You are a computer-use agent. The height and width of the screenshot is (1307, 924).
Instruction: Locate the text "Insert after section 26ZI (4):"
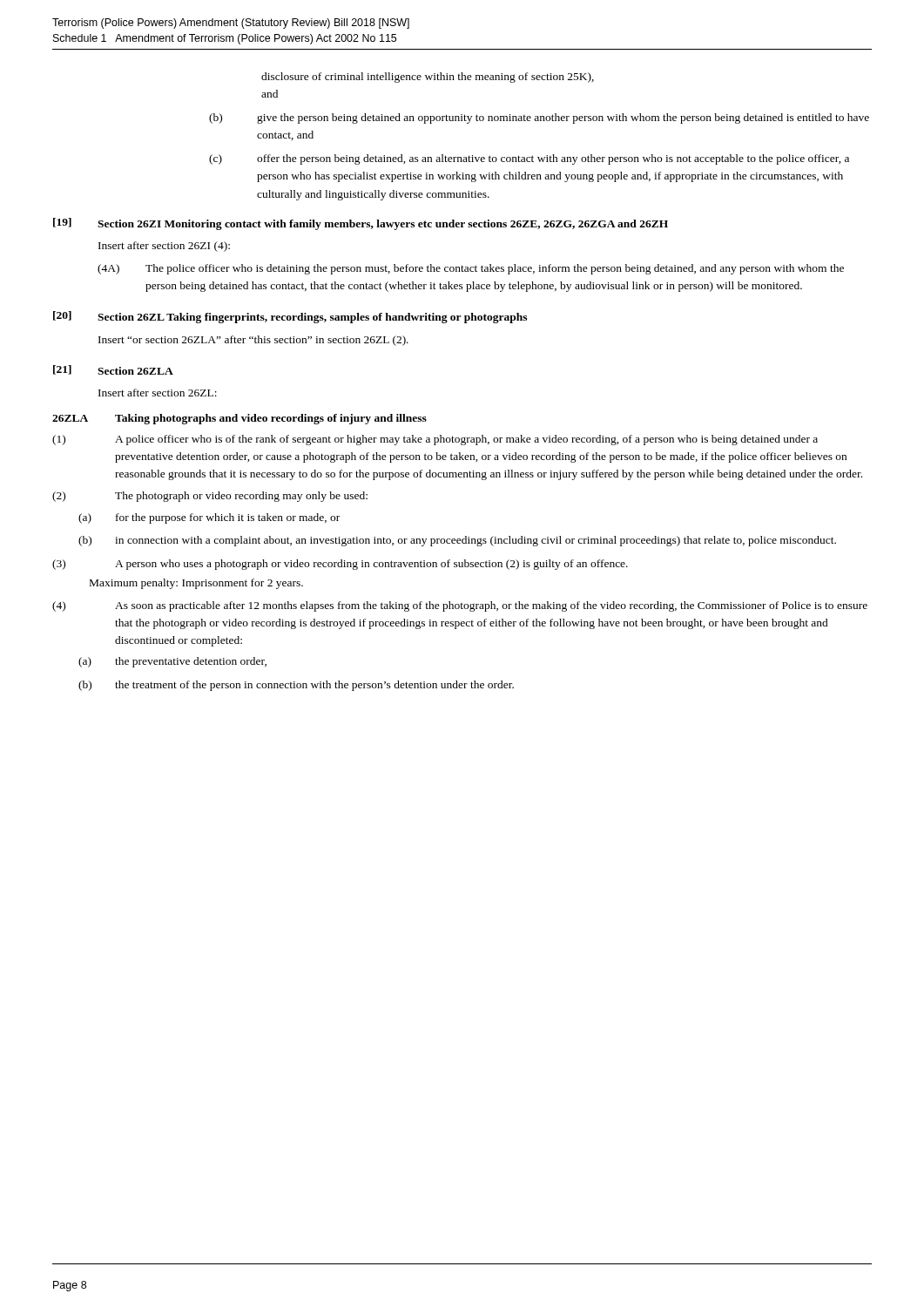point(164,246)
